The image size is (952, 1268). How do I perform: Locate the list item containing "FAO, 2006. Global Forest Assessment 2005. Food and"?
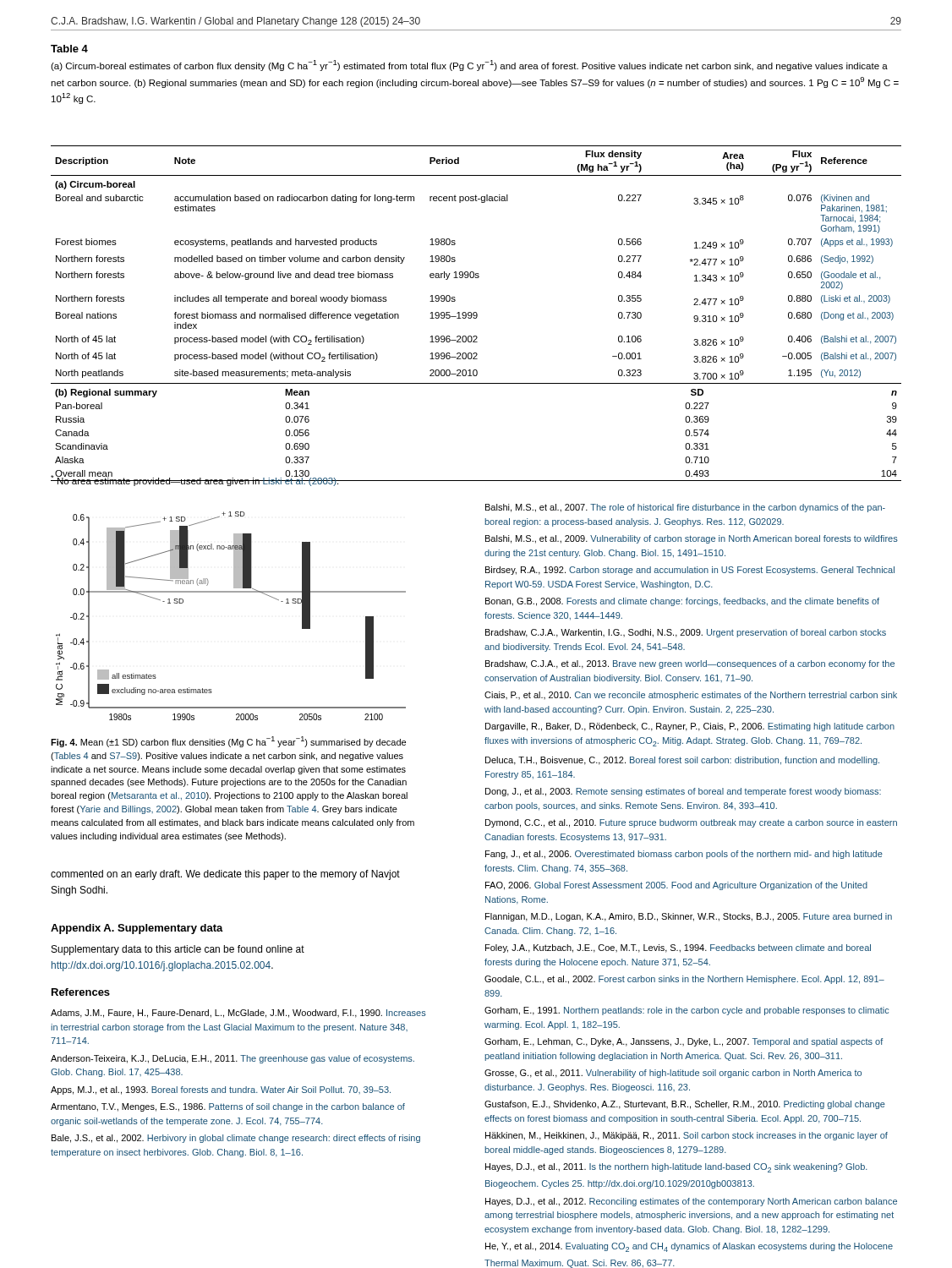pyautogui.click(x=676, y=892)
